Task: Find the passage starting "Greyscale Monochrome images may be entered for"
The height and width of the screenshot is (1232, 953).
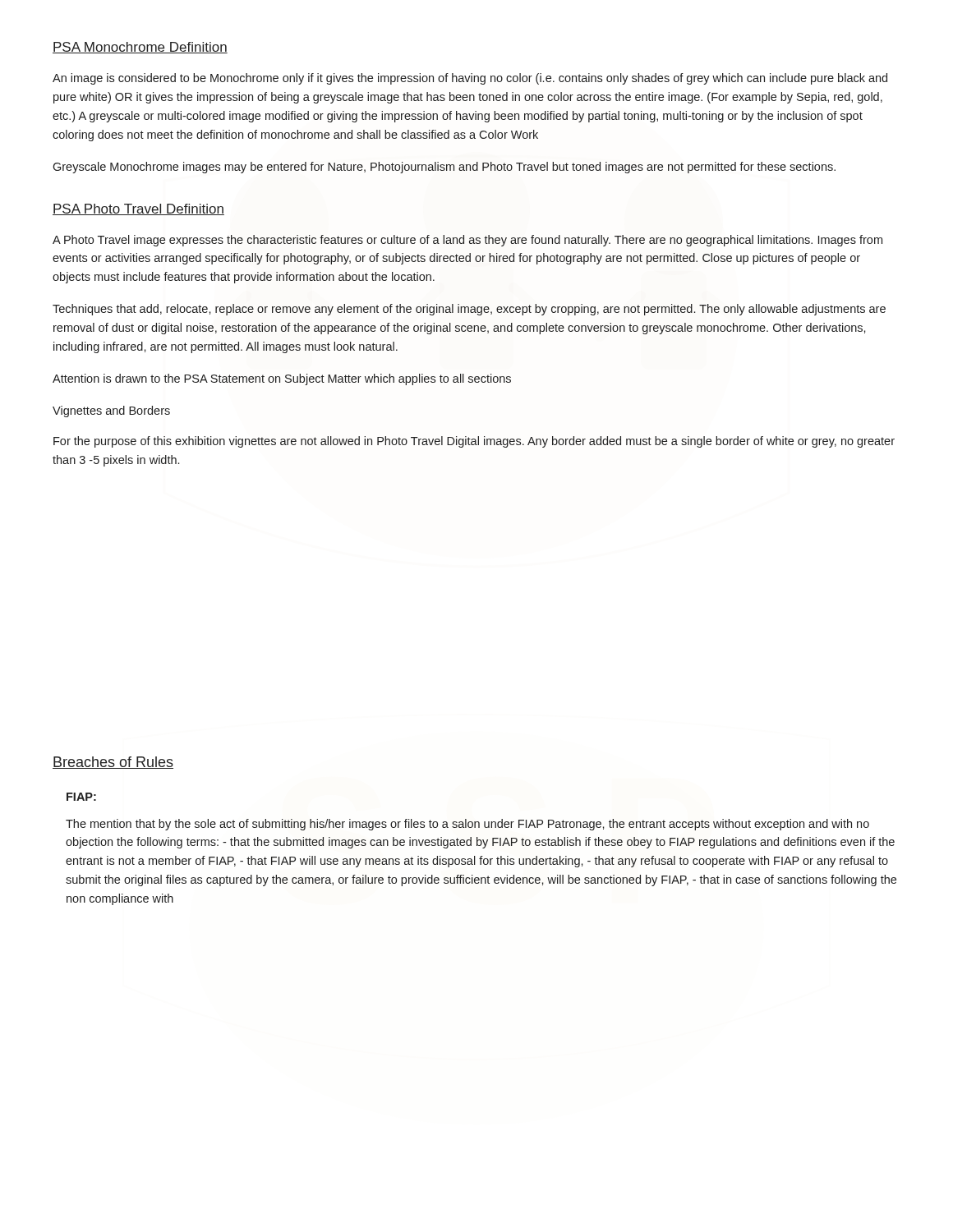Action: [x=445, y=166]
